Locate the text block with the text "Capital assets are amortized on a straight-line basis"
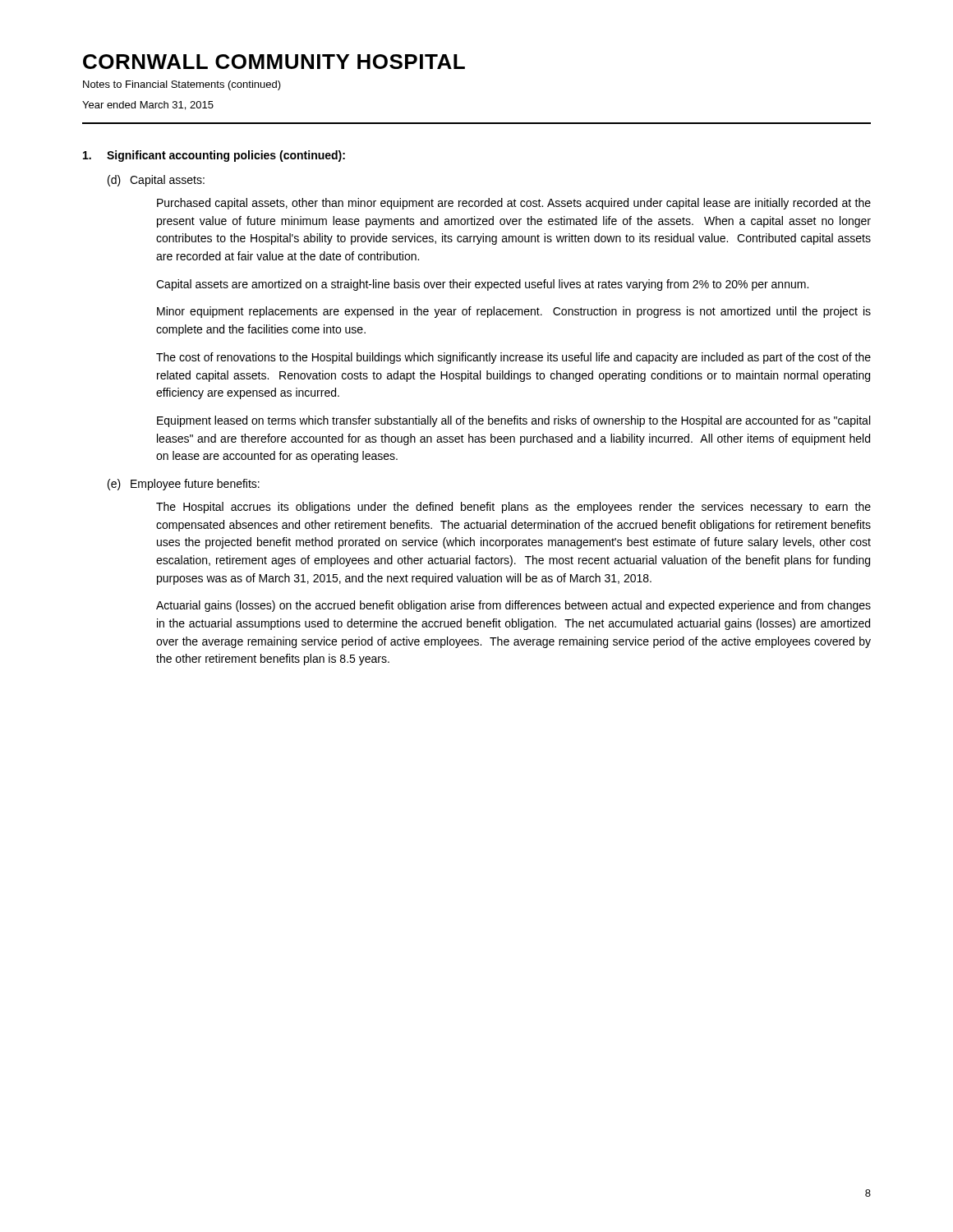Viewport: 953px width, 1232px height. 483,284
